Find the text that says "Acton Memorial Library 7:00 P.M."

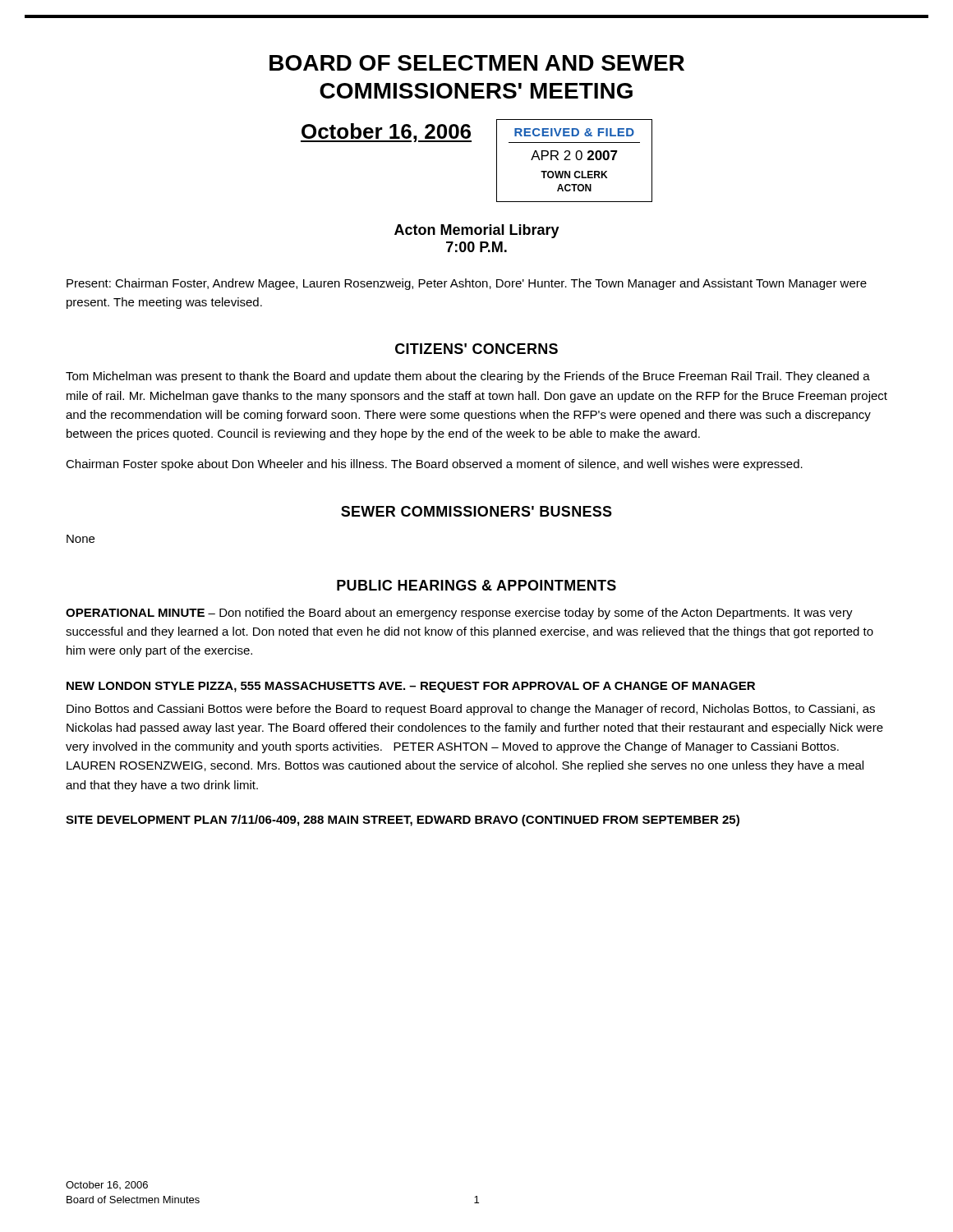pyautogui.click(x=476, y=239)
